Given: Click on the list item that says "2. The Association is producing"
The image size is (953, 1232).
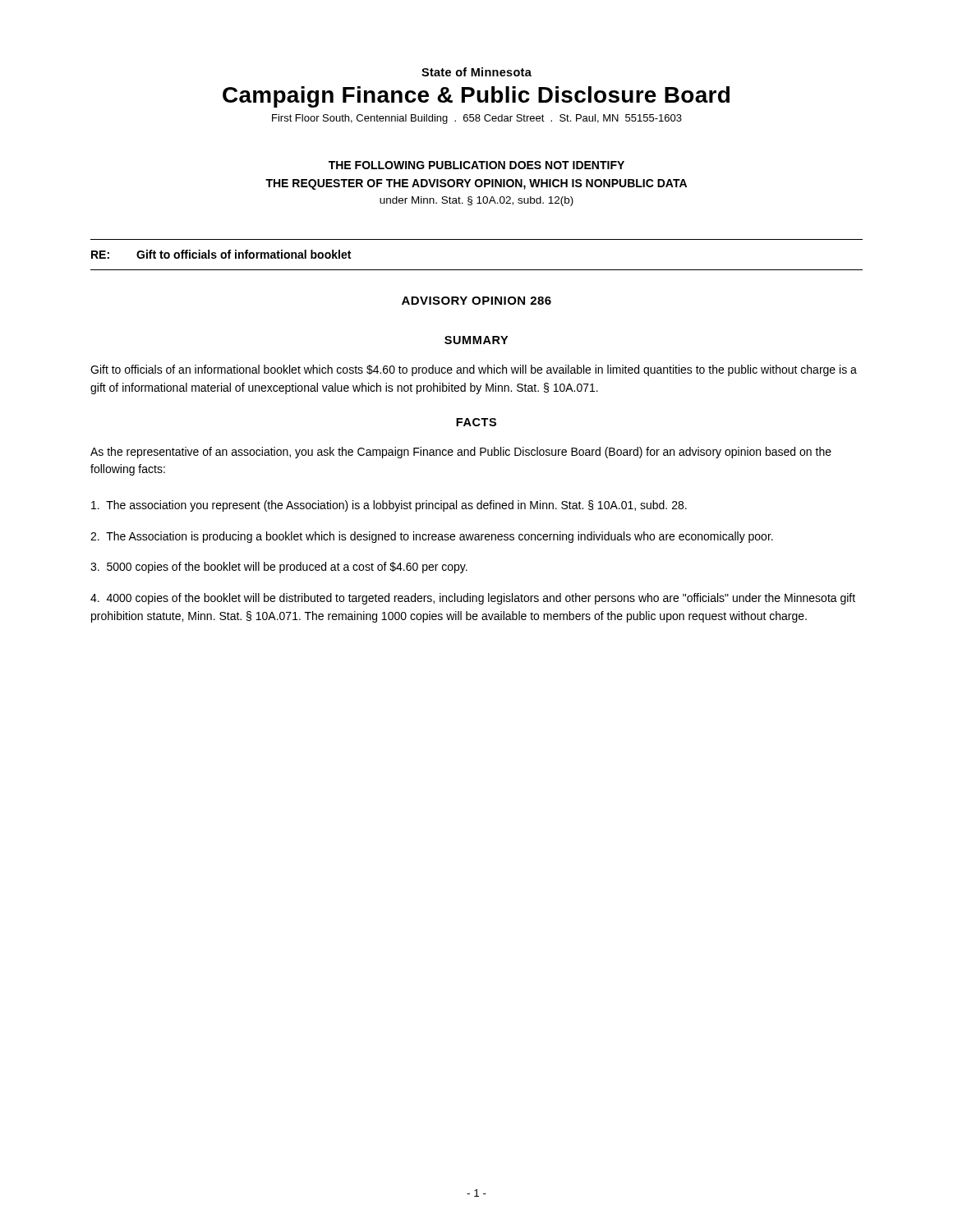Looking at the screenshot, I should coord(432,536).
